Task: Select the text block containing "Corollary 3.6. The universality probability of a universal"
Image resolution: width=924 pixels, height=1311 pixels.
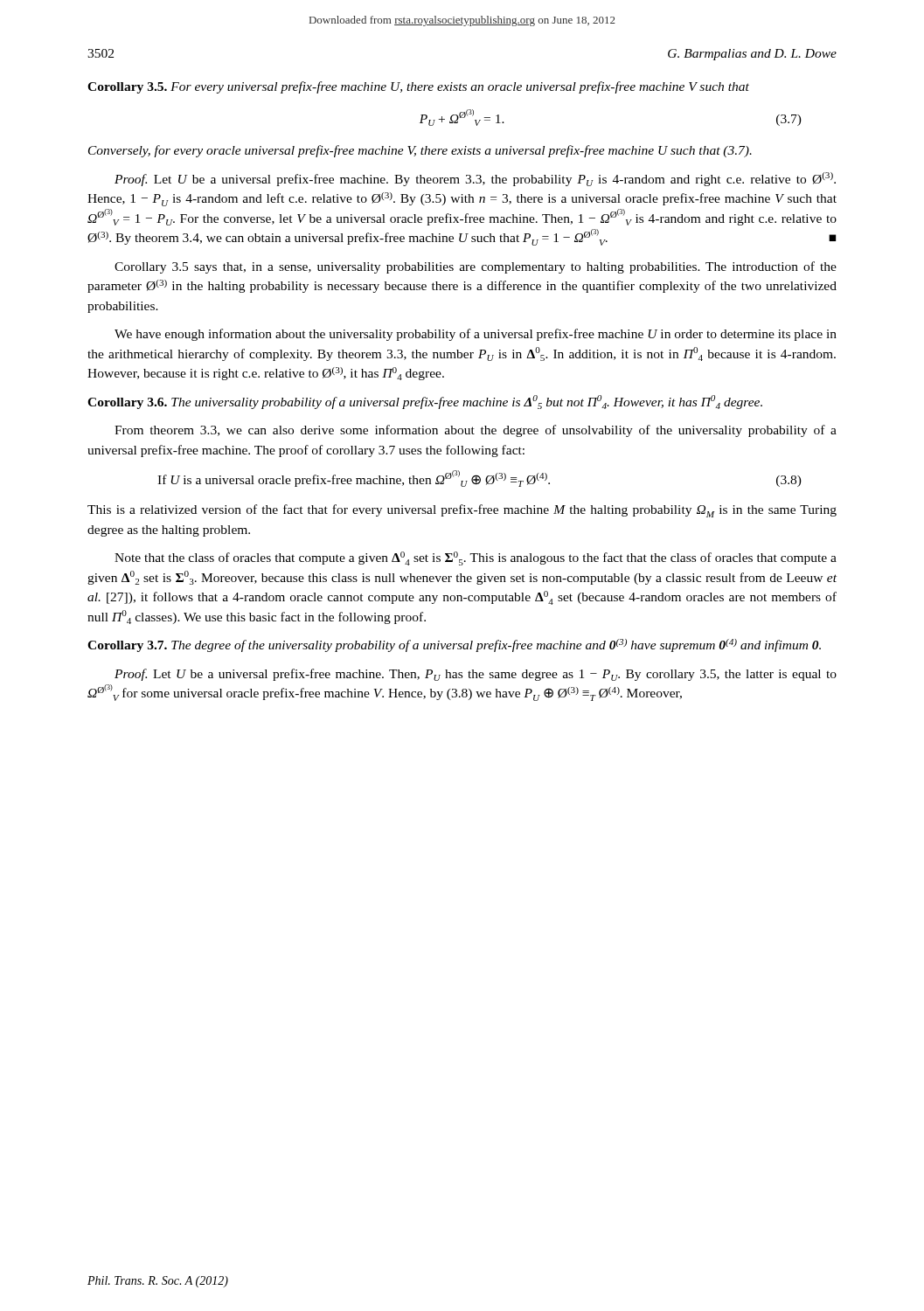Action: [462, 402]
